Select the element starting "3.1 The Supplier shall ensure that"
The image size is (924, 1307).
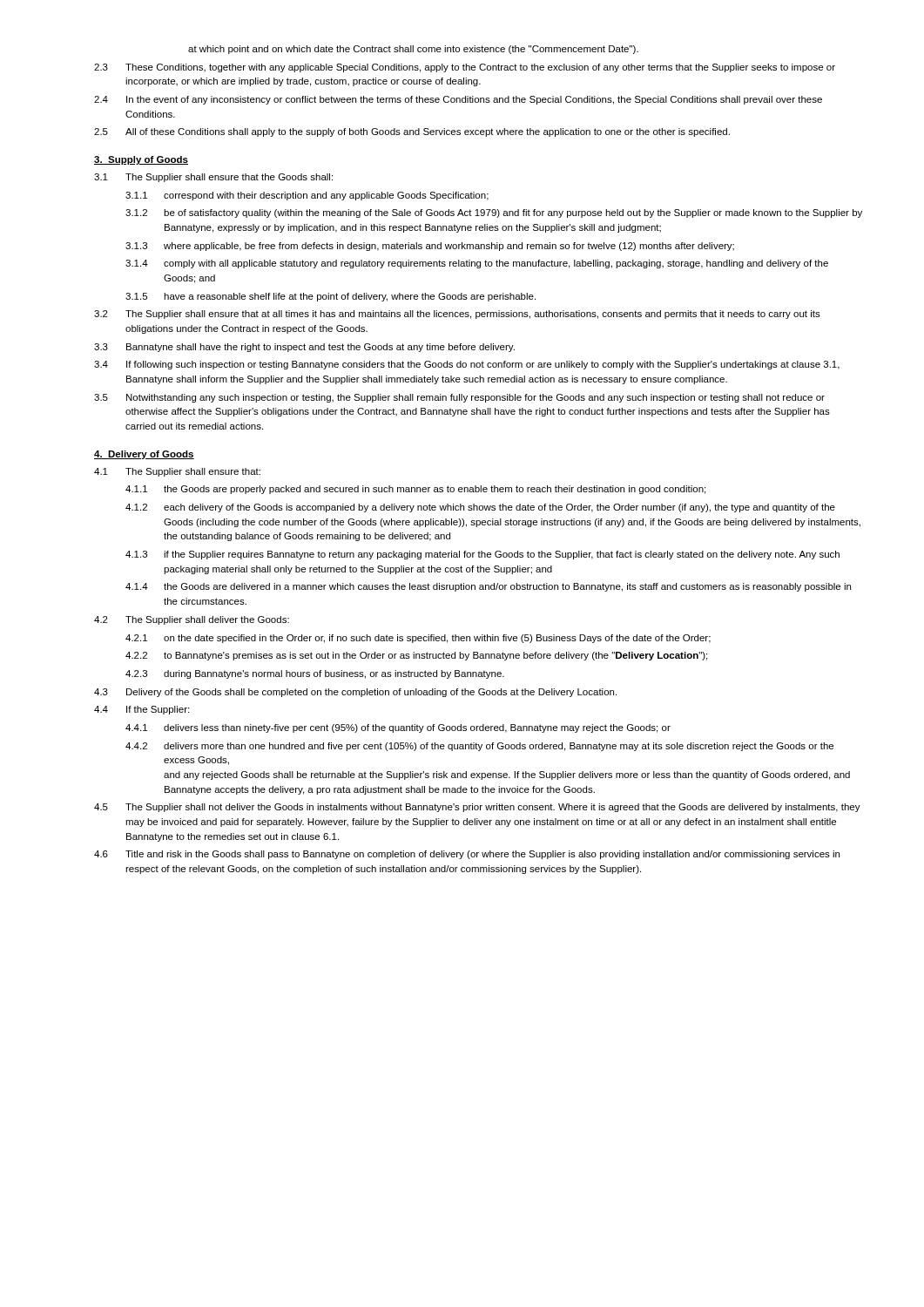coord(214,177)
